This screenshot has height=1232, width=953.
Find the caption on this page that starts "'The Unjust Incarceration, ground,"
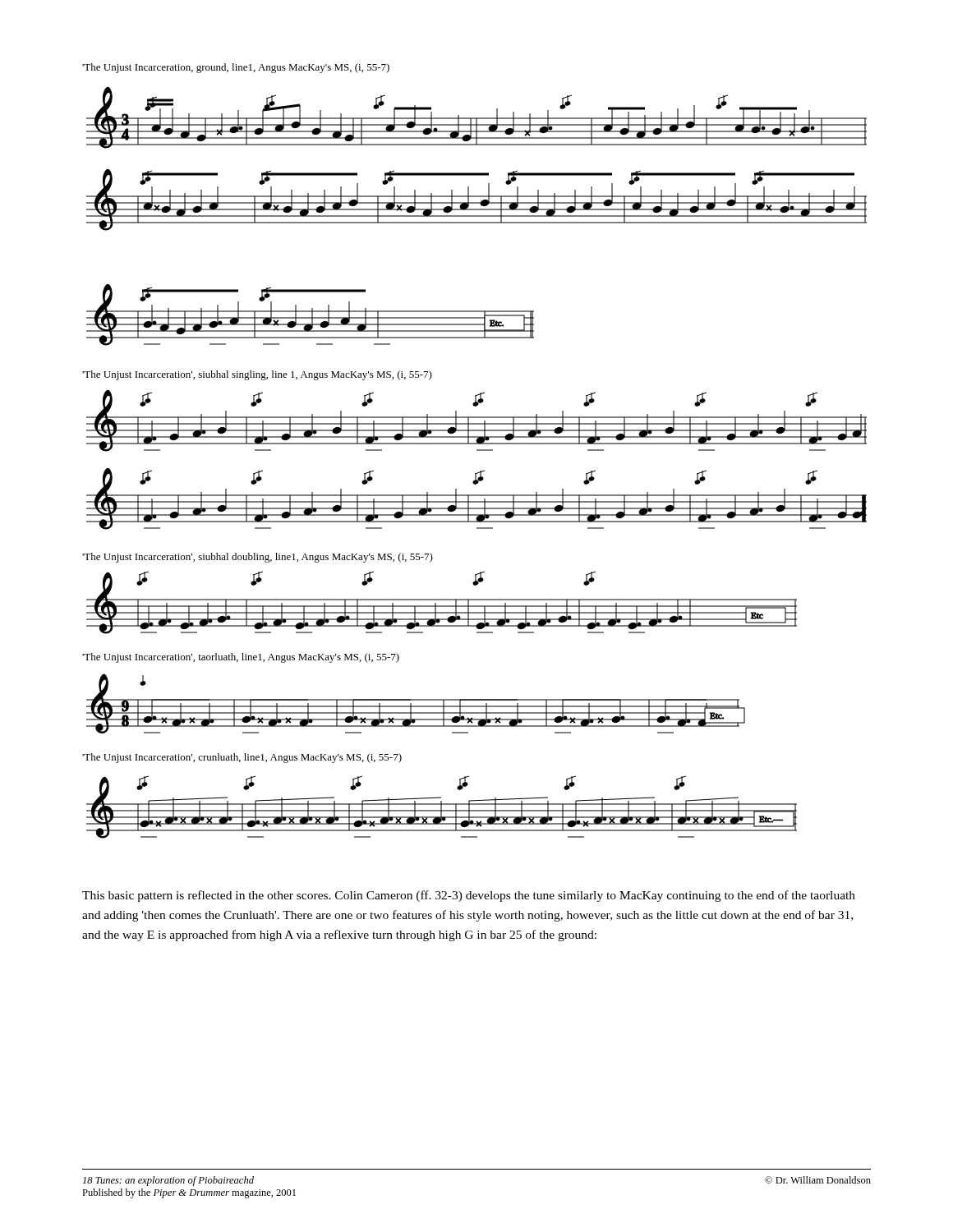point(236,67)
